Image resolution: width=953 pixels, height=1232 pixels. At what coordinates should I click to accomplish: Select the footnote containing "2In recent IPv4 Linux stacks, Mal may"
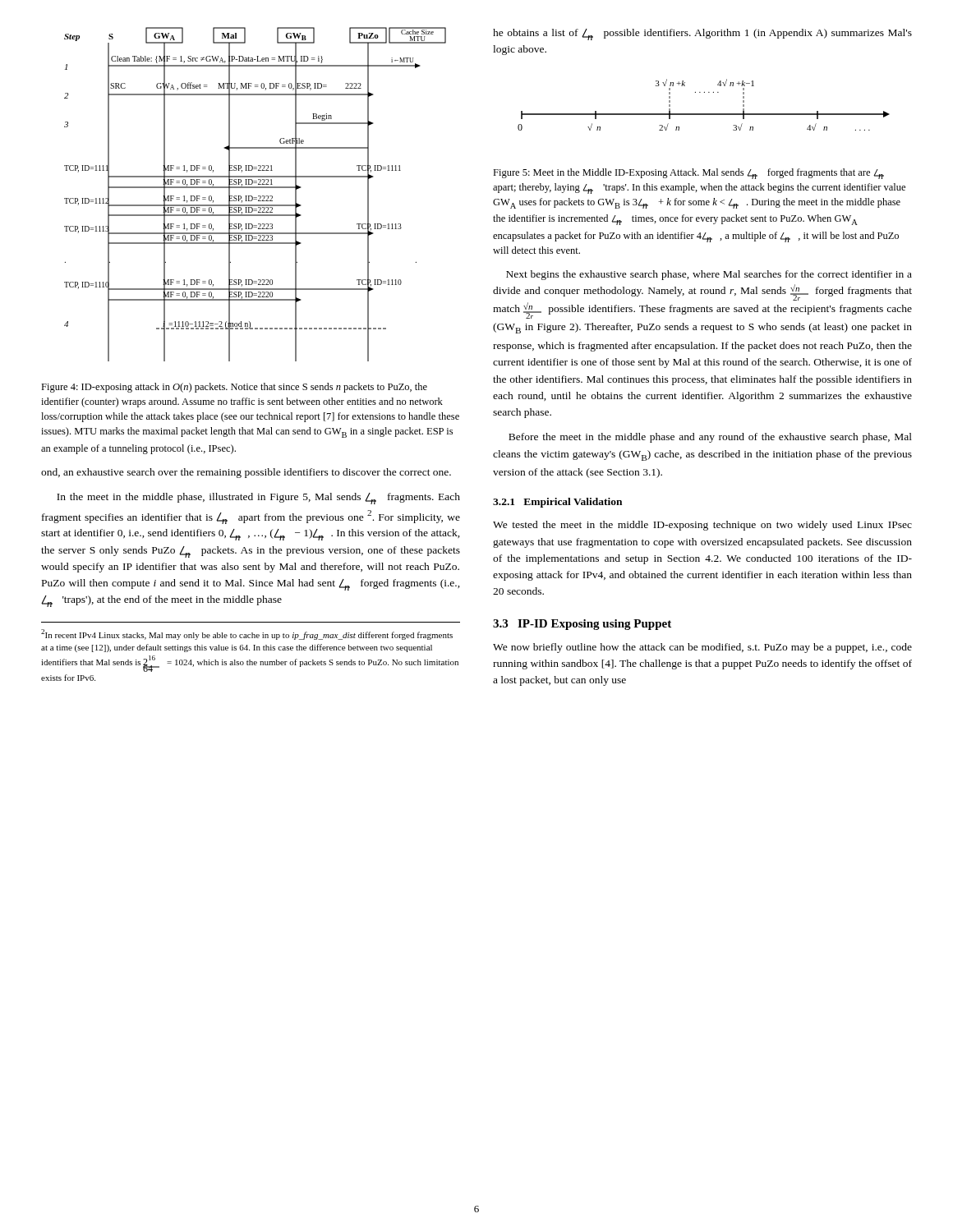250,655
